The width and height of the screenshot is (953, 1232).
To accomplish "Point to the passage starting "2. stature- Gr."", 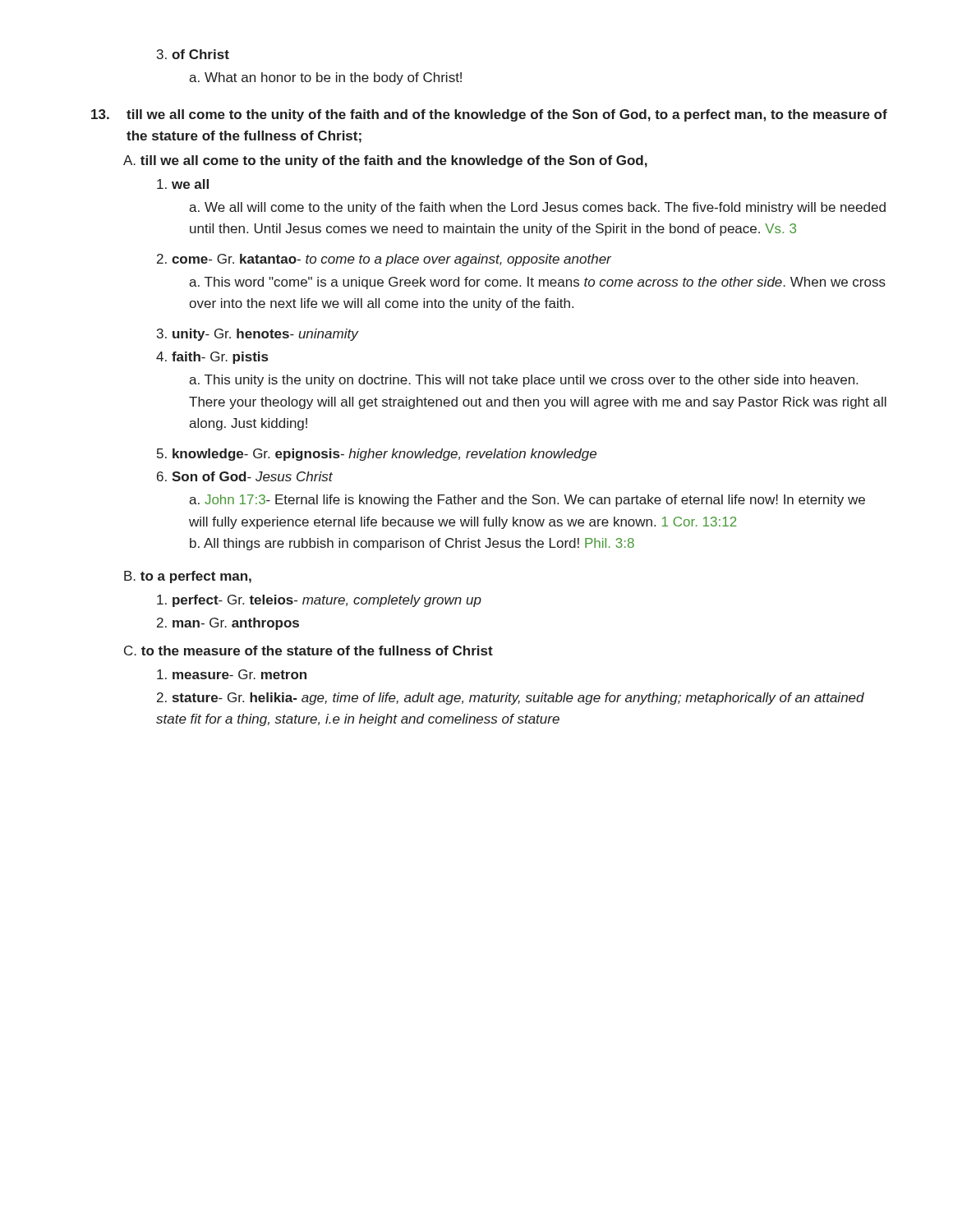I will (510, 709).
